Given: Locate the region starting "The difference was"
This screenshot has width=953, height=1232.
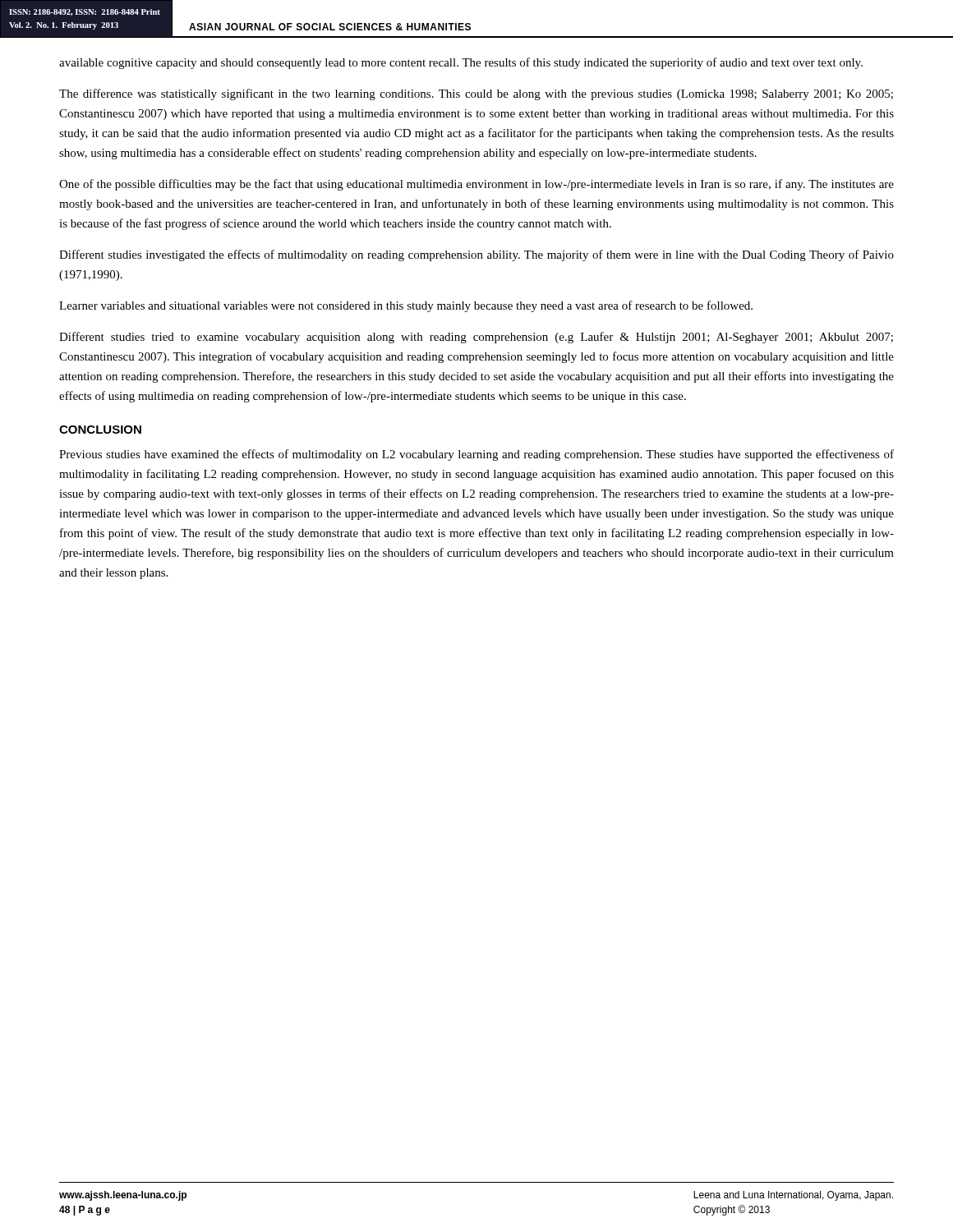Looking at the screenshot, I should coord(476,123).
